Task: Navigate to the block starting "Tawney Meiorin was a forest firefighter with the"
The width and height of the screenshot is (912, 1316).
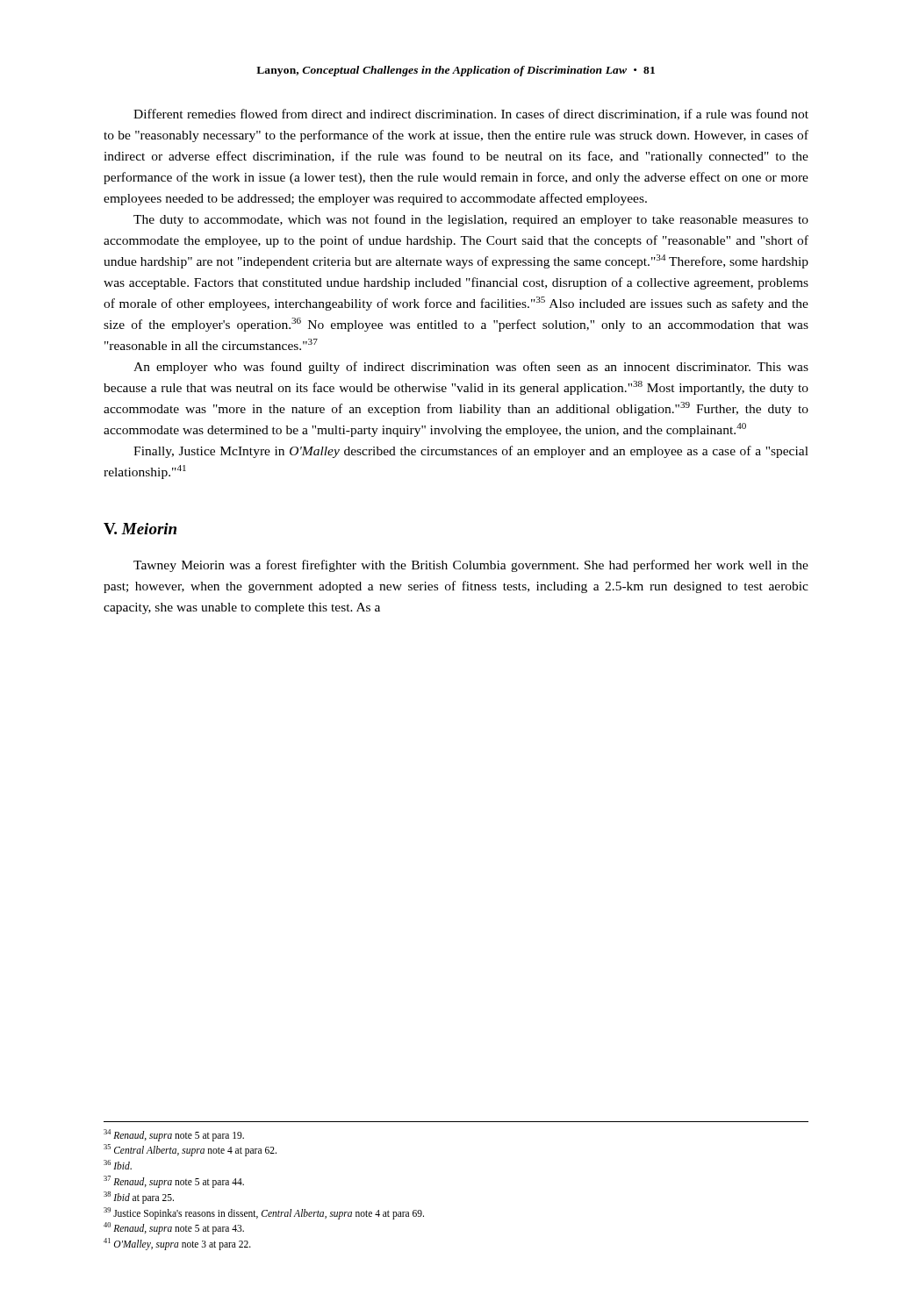Action: [456, 586]
